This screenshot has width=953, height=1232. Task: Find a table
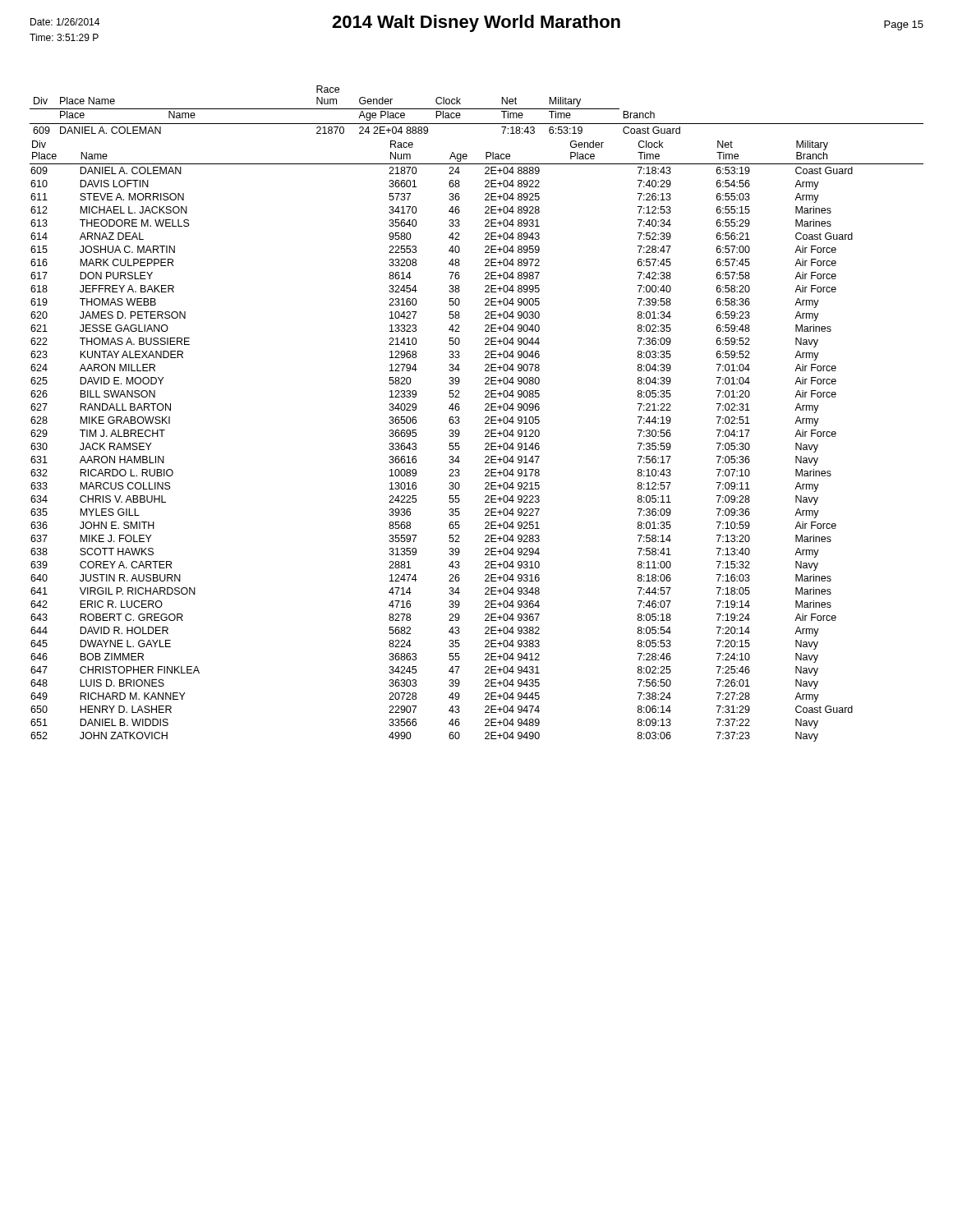click(476, 412)
